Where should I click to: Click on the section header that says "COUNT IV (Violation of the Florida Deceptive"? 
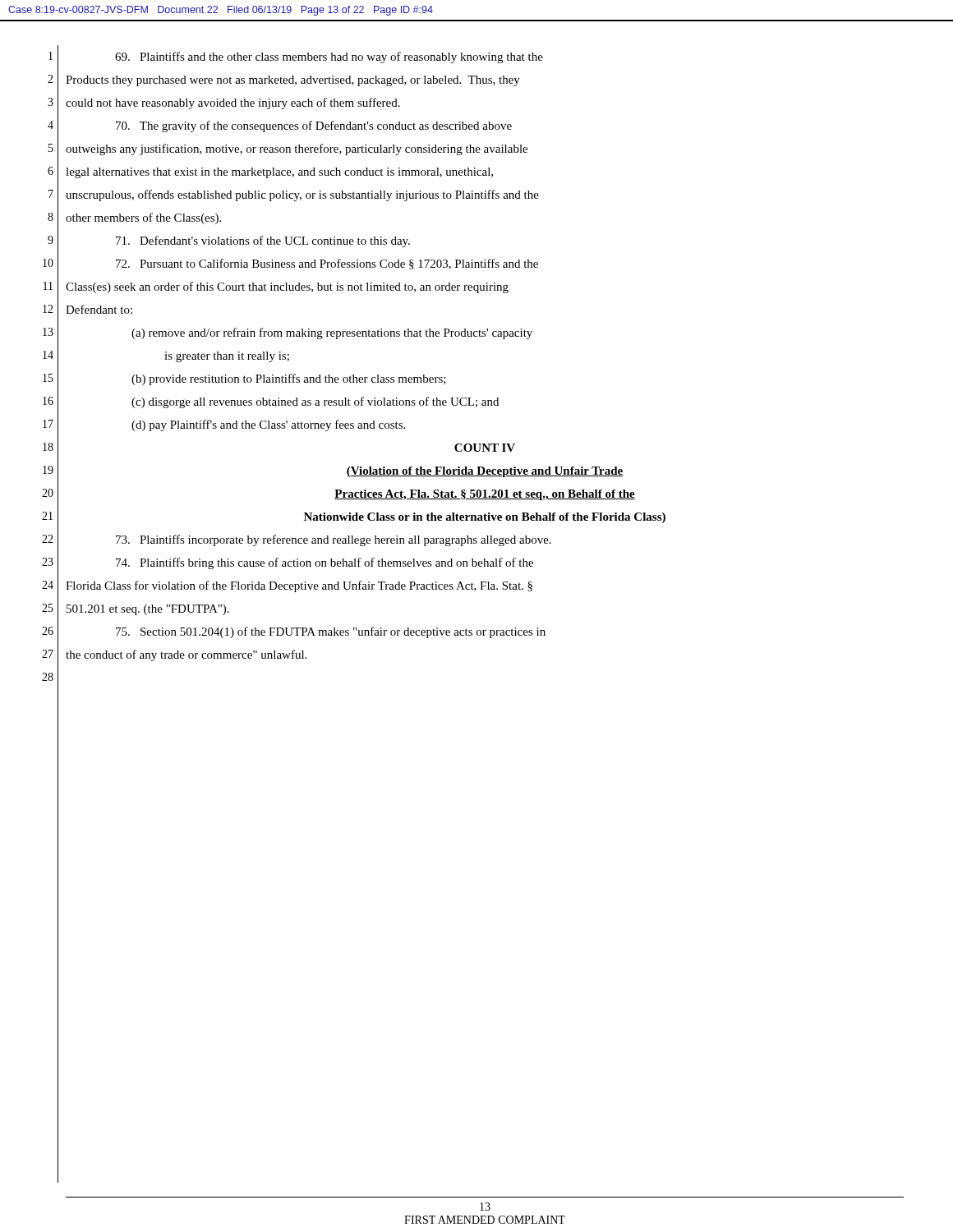[x=485, y=494]
